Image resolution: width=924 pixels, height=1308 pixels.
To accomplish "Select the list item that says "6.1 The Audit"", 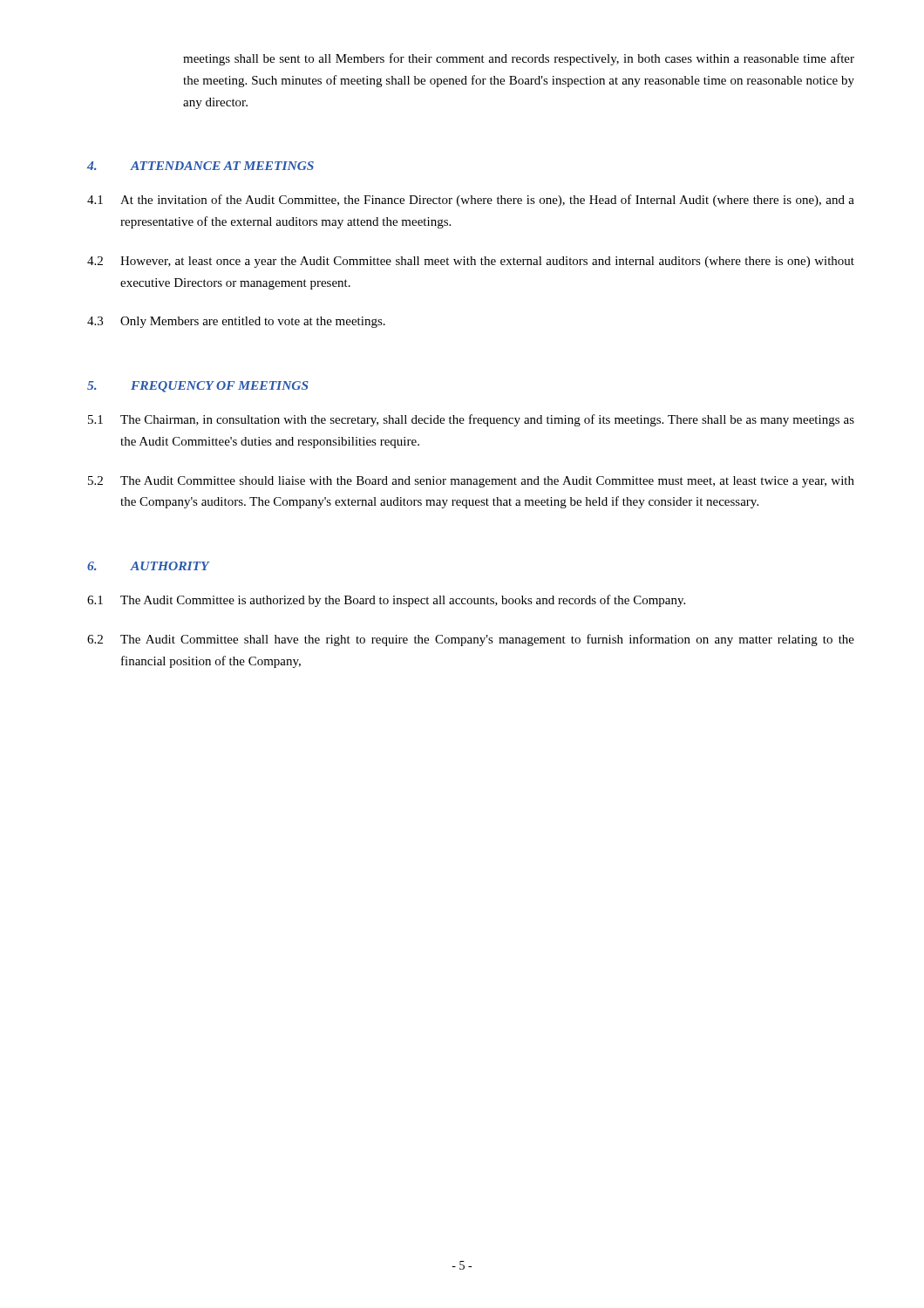I will [x=471, y=600].
